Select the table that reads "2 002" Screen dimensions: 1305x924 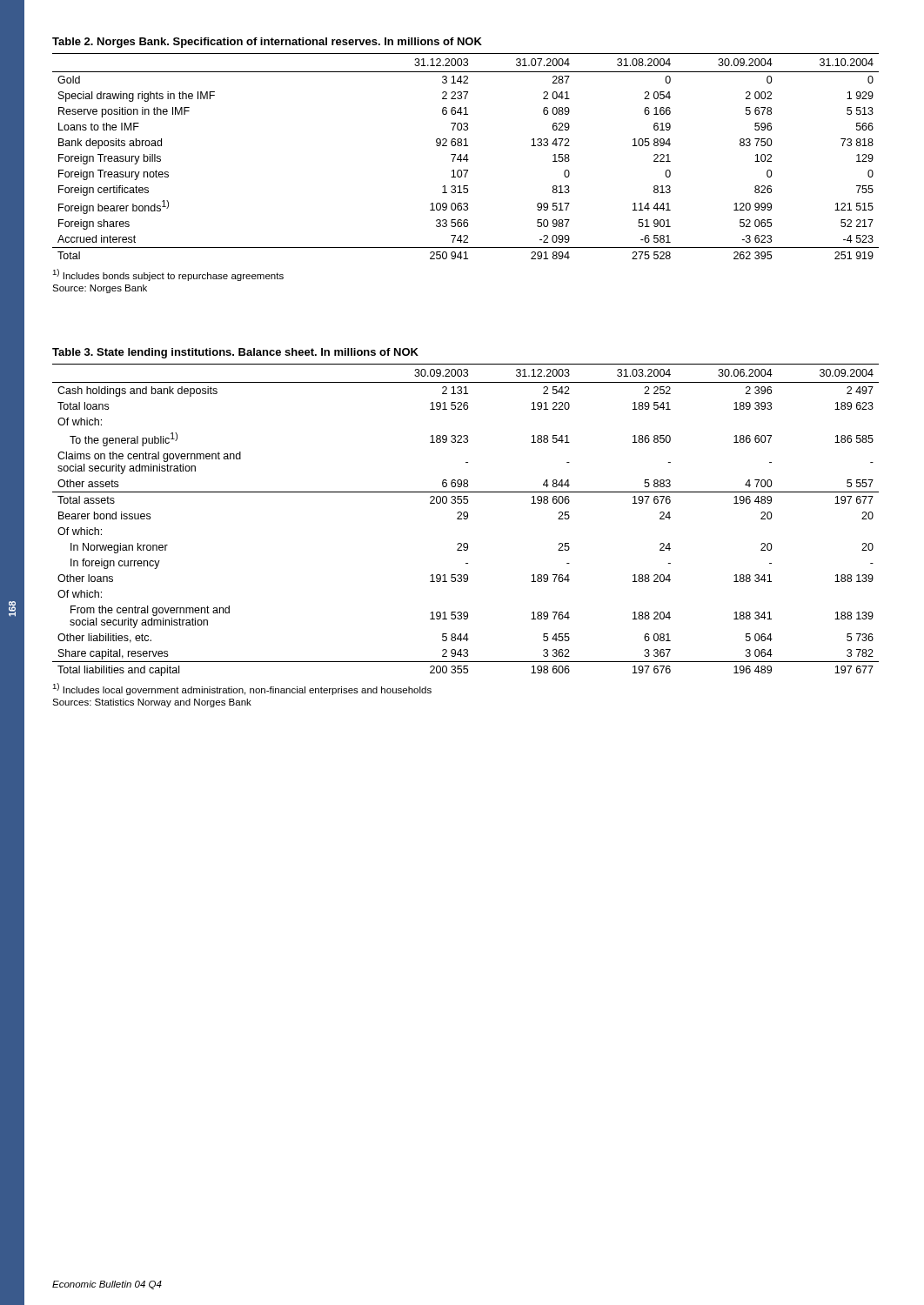tap(465, 158)
